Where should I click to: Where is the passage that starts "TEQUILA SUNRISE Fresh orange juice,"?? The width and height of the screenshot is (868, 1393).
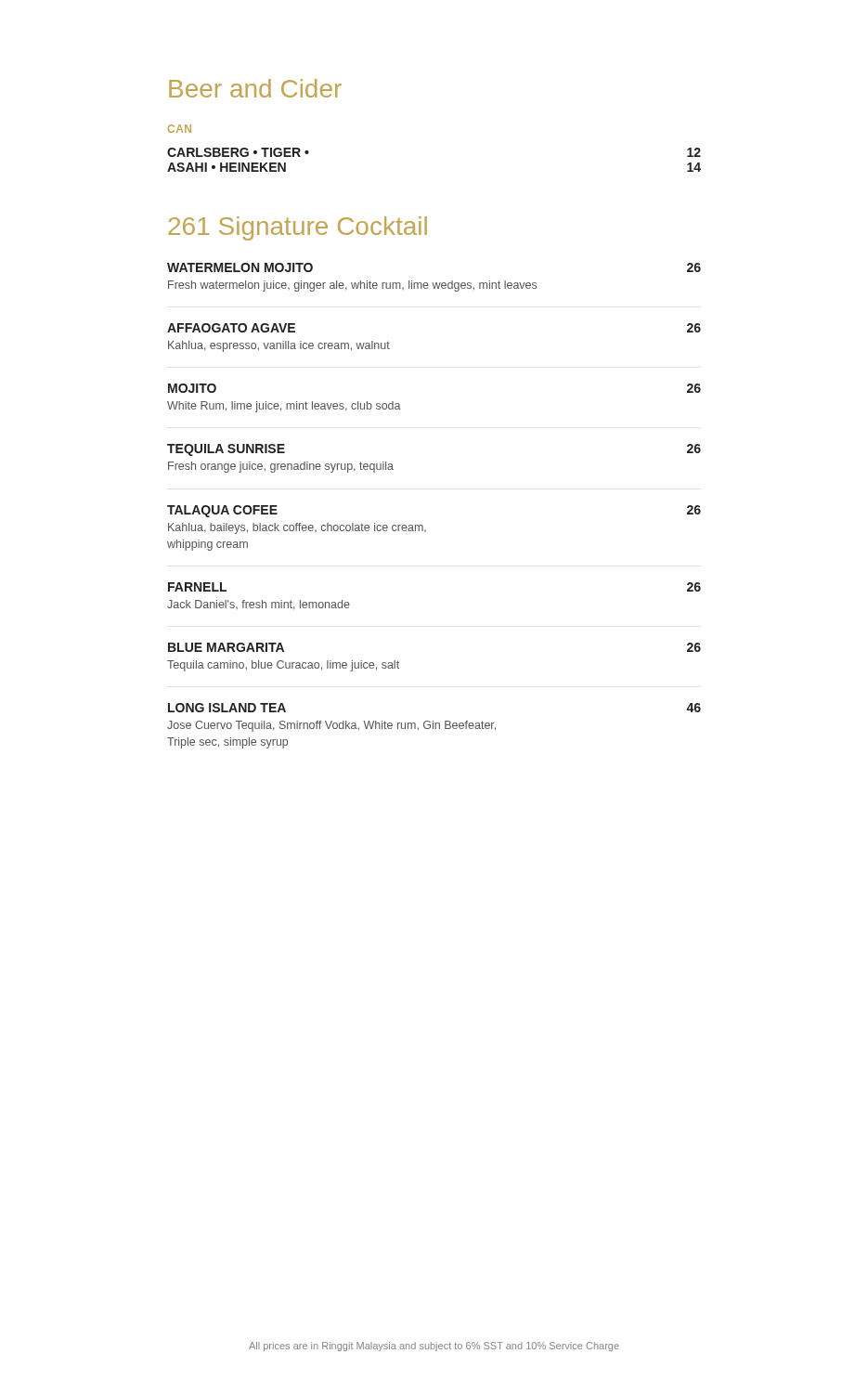pos(232,449)
